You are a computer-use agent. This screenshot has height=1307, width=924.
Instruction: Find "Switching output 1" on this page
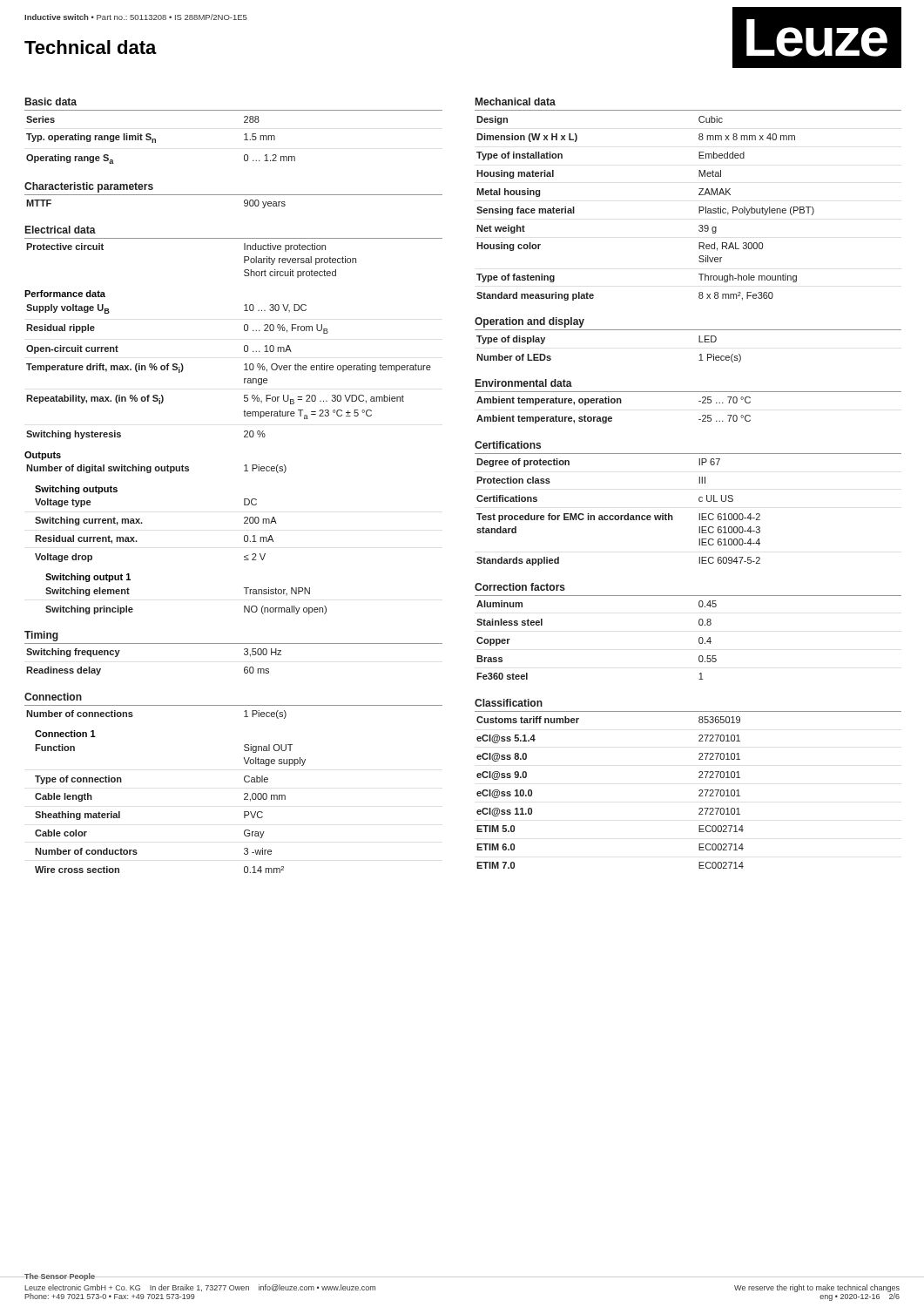(88, 577)
